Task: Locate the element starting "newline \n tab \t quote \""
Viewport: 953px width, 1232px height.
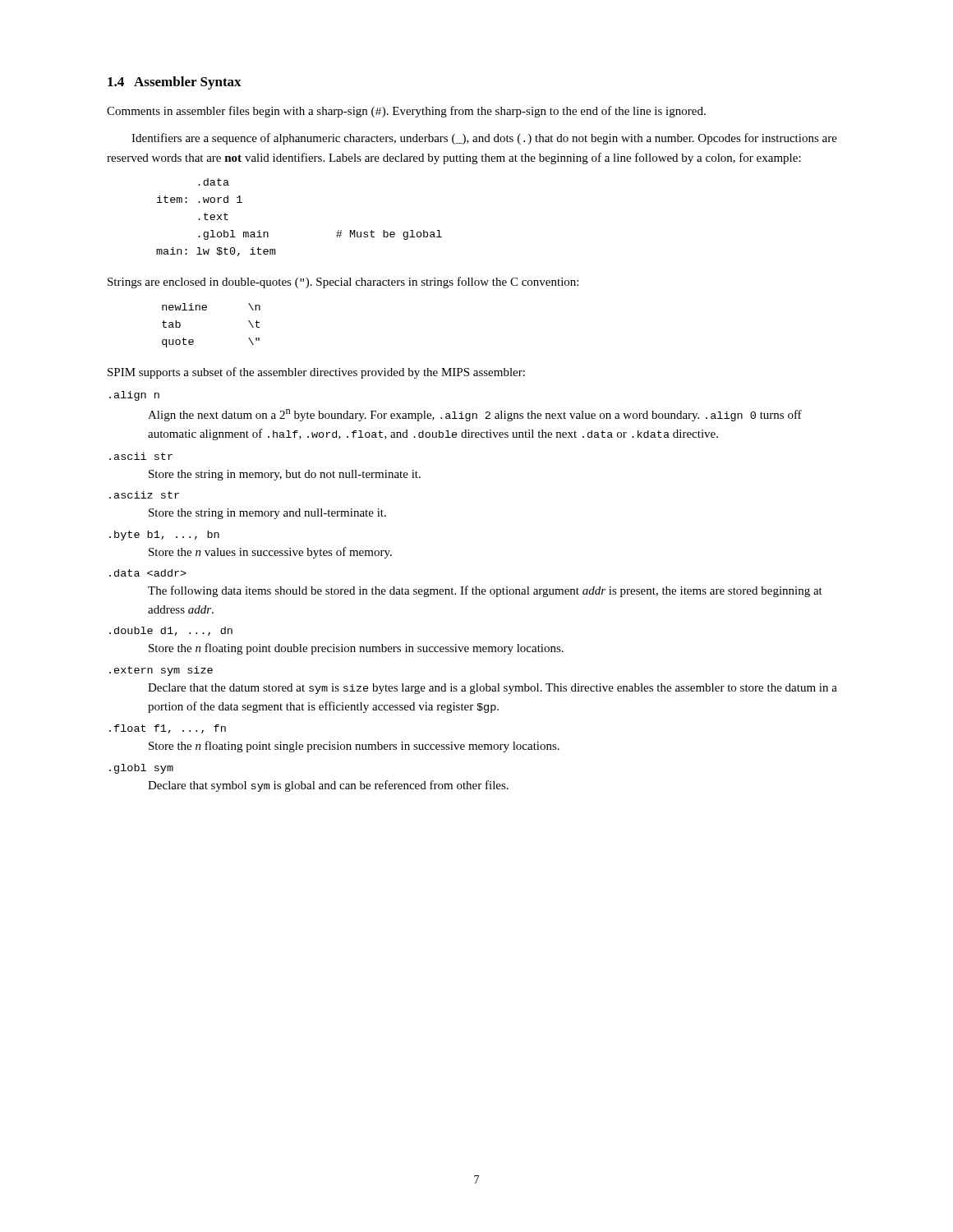Action: click(178, 307)
